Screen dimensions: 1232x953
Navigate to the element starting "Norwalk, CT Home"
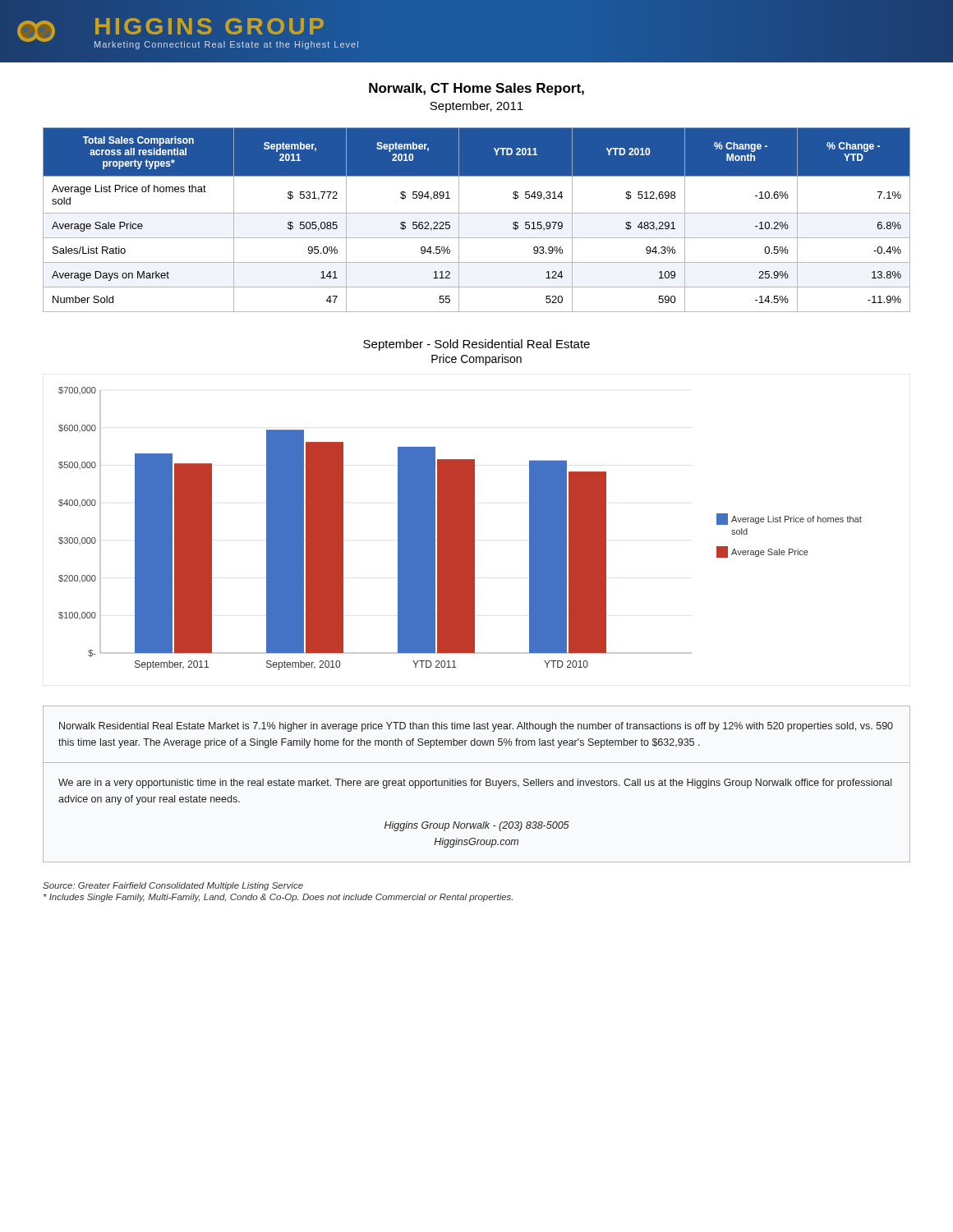coord(476,88)
